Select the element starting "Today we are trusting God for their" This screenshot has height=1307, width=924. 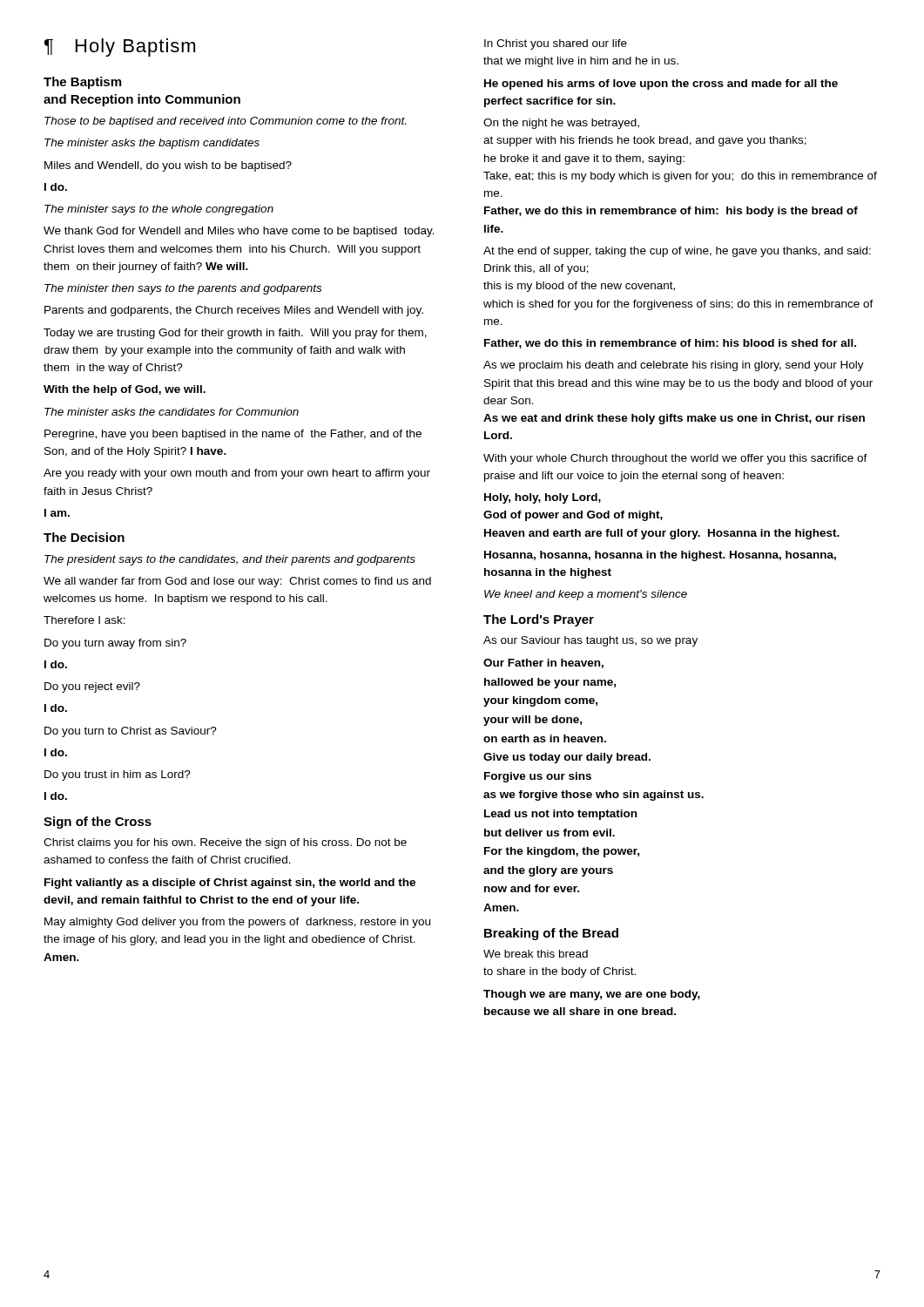(240, 350)
